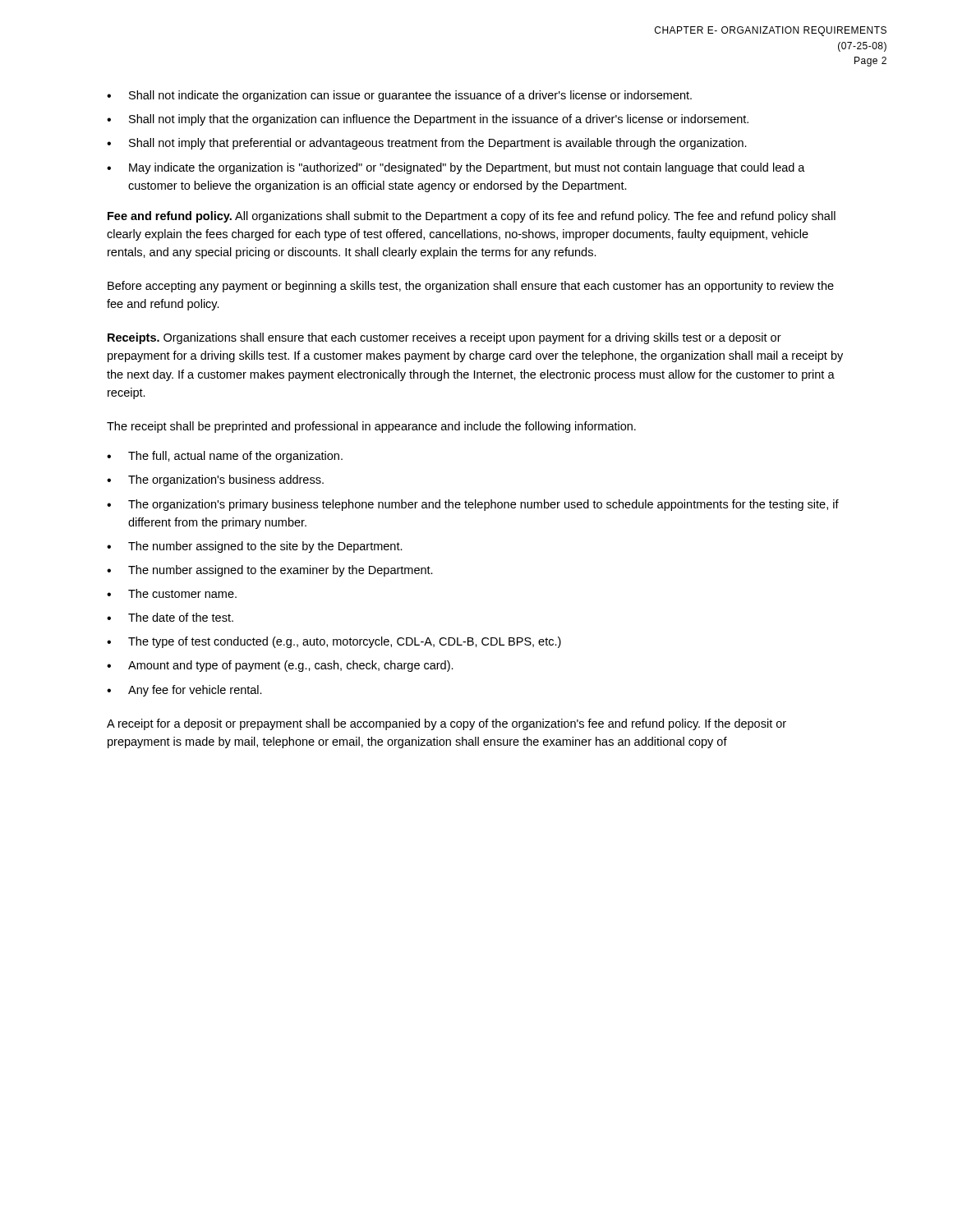Point to the text starting "• Shall not imply that the"
The width and height of the screenshot is (953, 1232).
(x=476, y=120)
